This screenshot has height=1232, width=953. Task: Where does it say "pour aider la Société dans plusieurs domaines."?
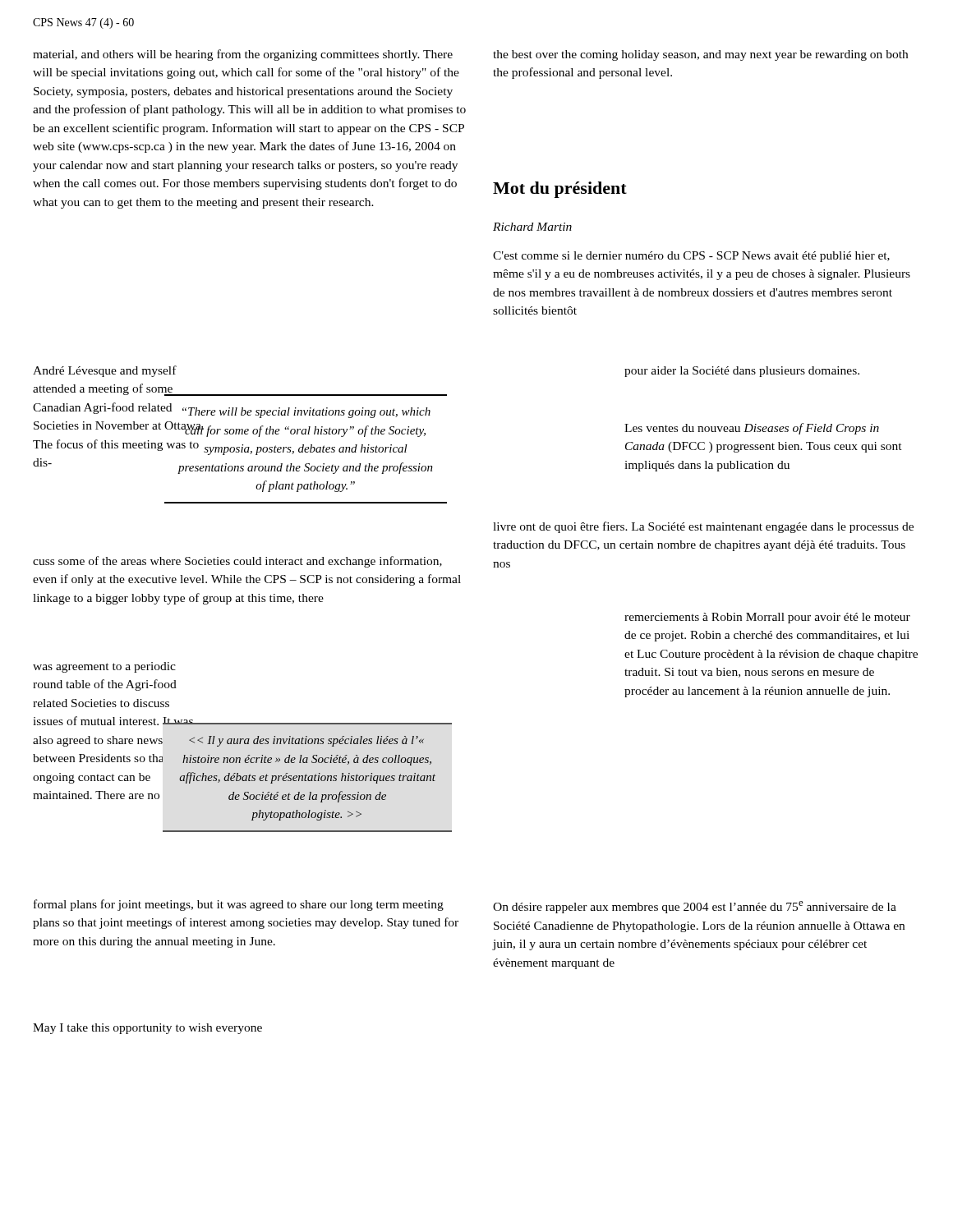click(772, 371)
